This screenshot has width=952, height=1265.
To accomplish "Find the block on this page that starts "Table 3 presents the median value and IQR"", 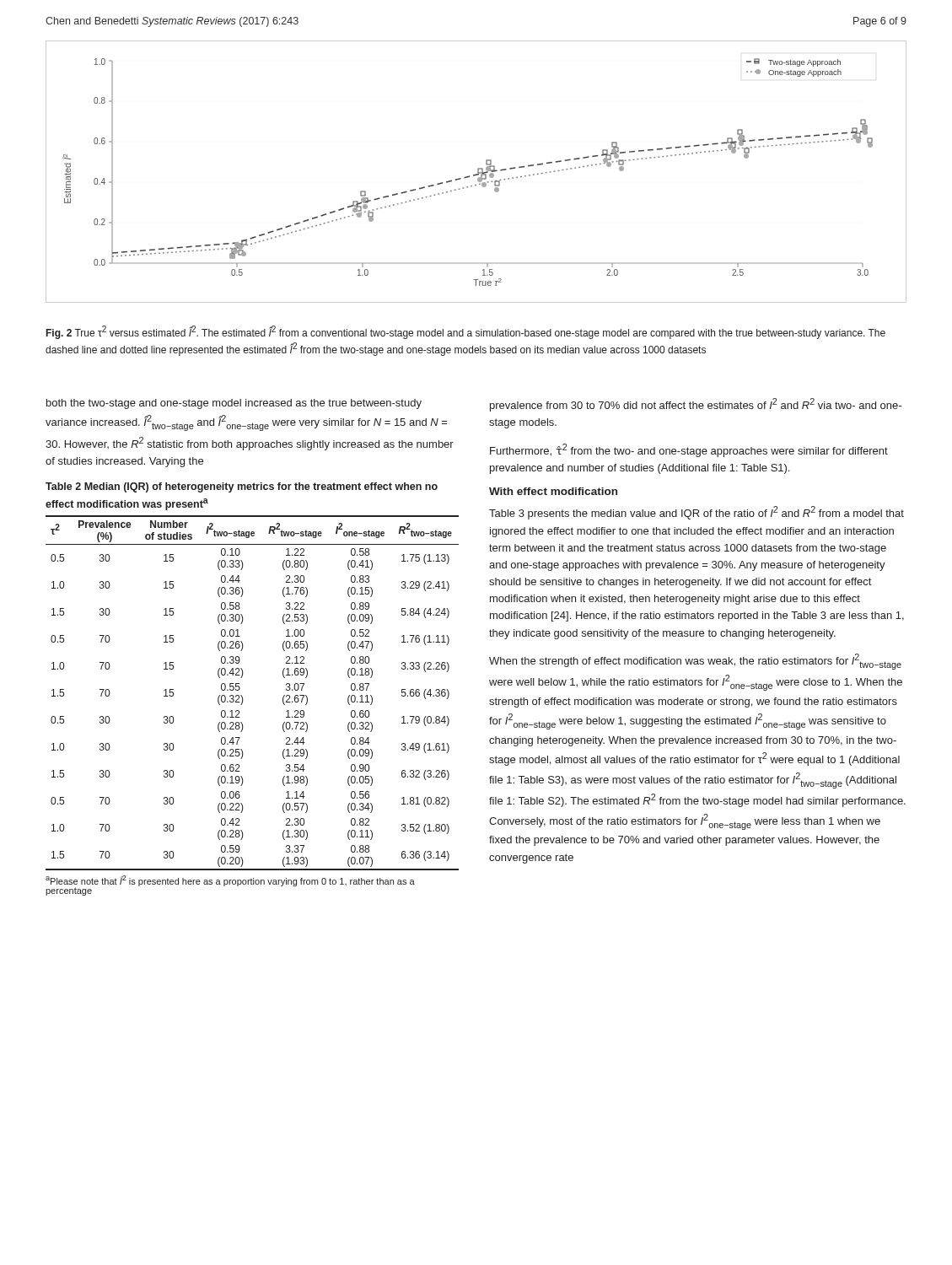I will (697, 572).
